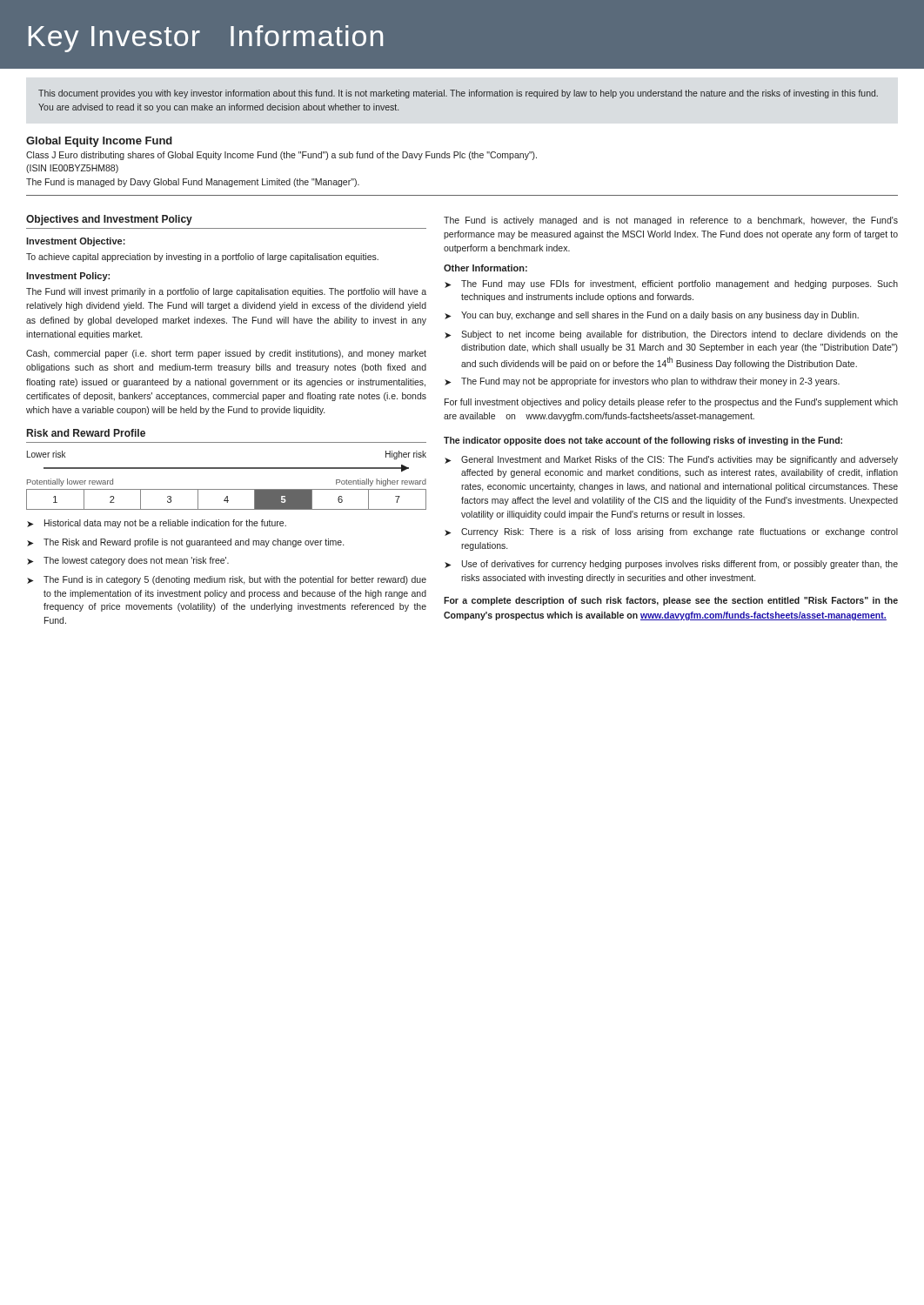Locate the region starting "The Fund will invest primarily in"
The width and height of the screenshot is (924, 1305).
(226, 313)
